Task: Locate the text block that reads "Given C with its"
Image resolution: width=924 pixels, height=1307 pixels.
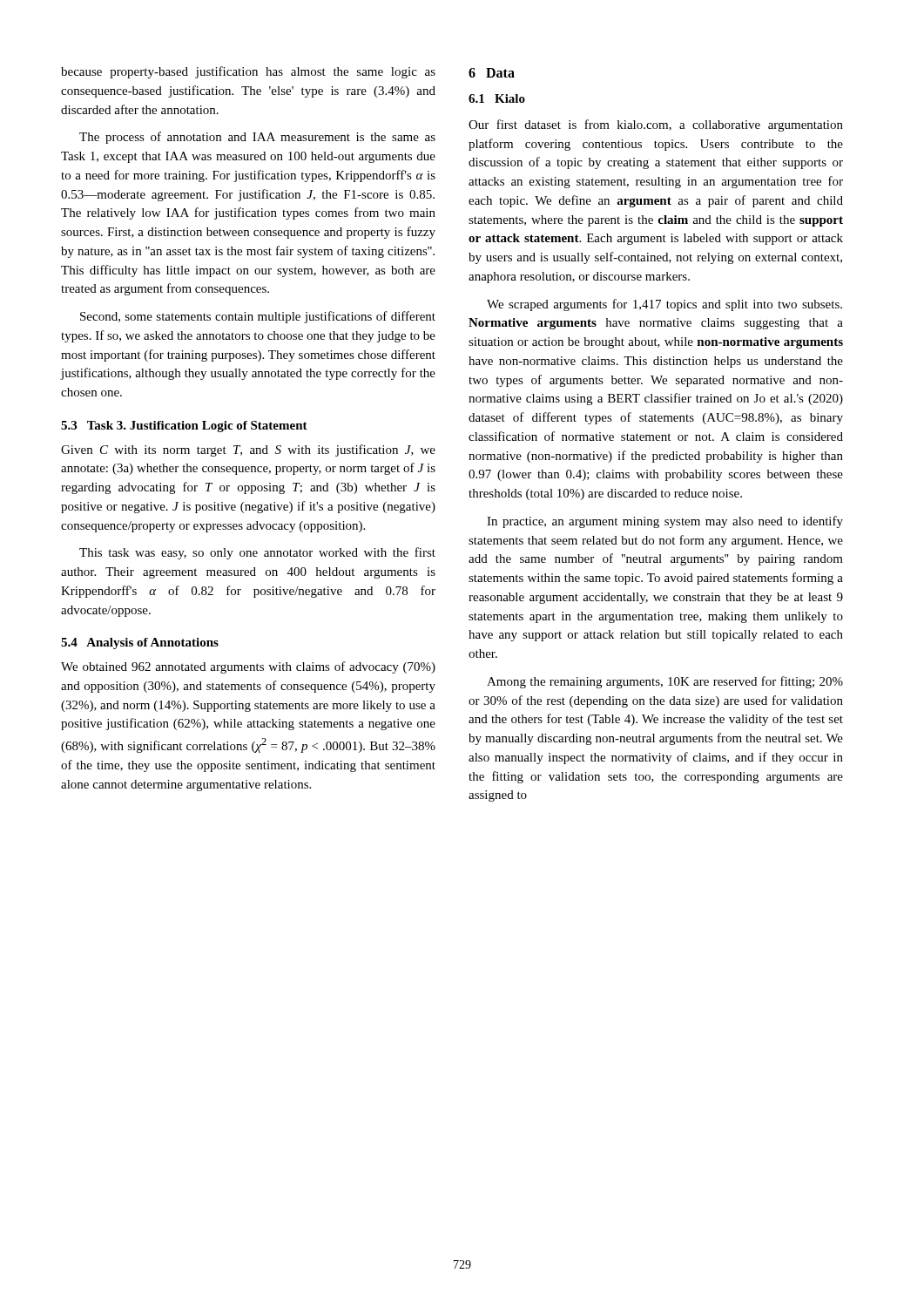Action: tap(248, 488)
